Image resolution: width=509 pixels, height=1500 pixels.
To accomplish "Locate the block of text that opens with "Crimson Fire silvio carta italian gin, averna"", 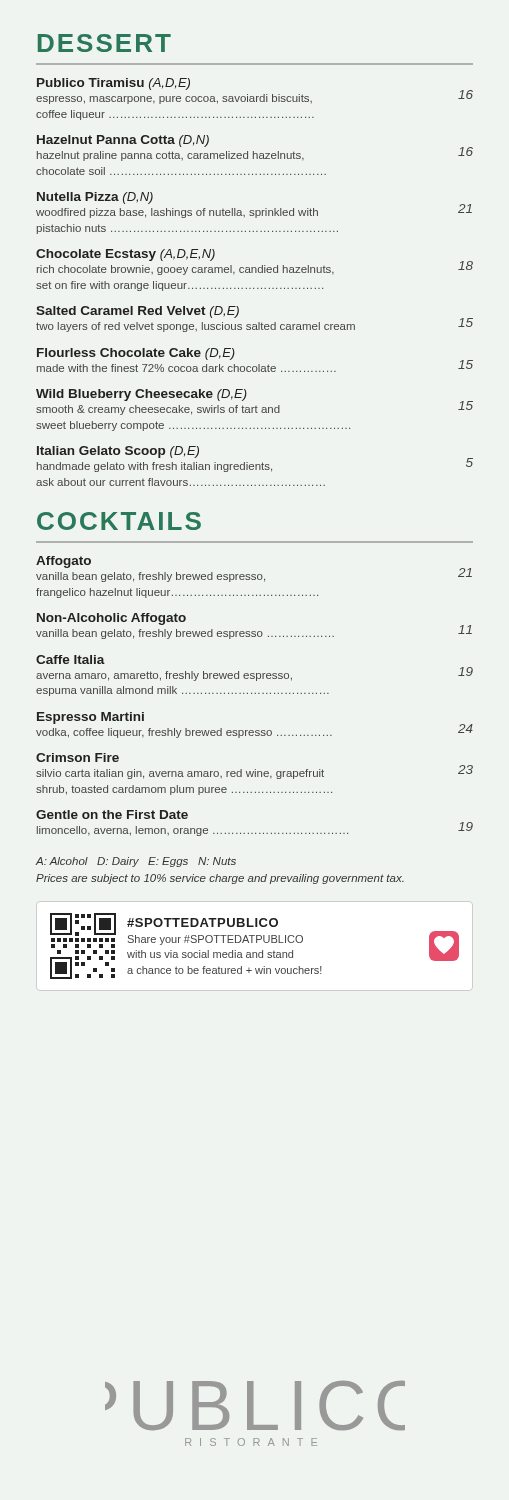I will (254, 774).
